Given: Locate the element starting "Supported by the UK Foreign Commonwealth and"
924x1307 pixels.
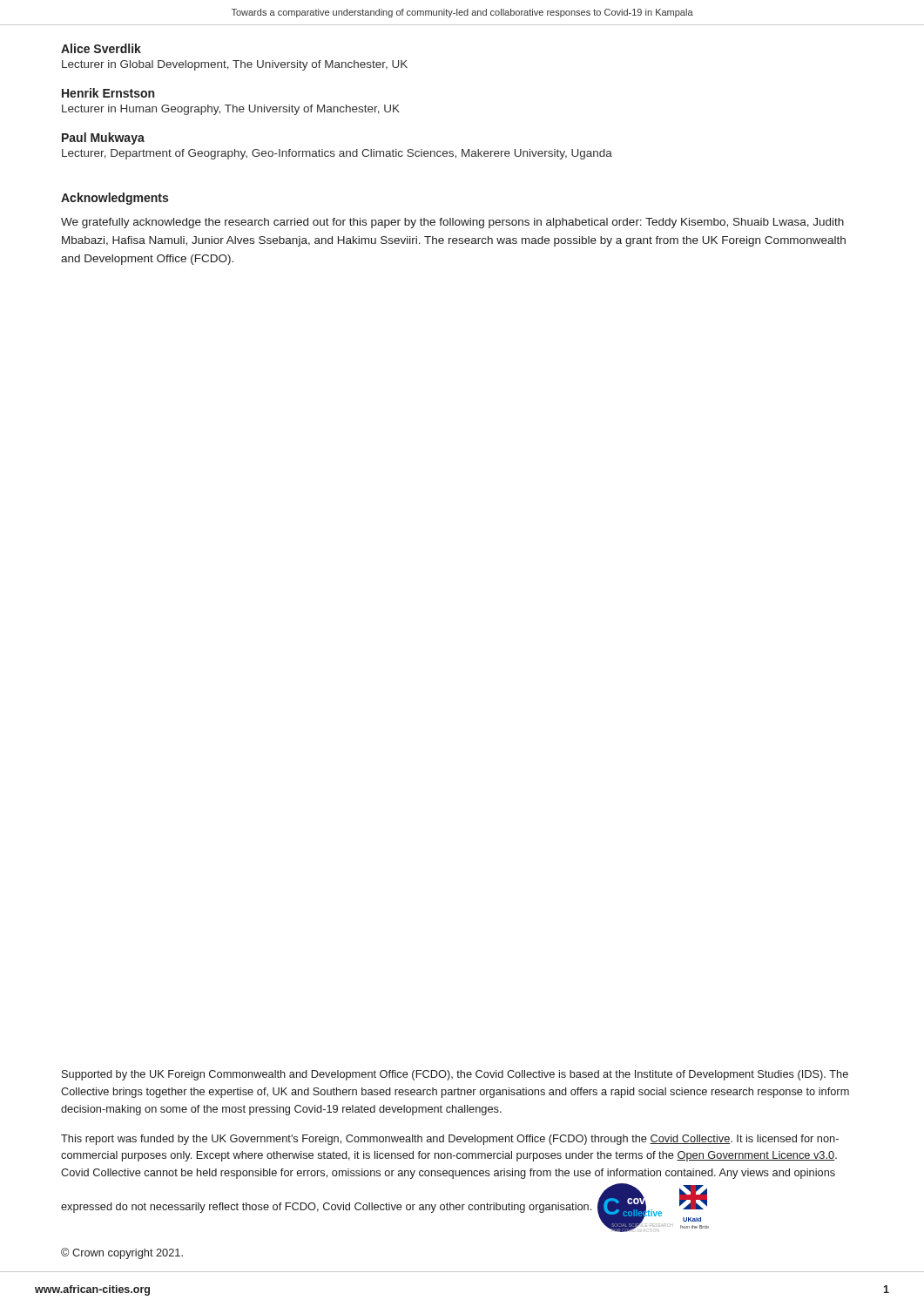Looking at the screenshot, I should [x=455, y=1091].
